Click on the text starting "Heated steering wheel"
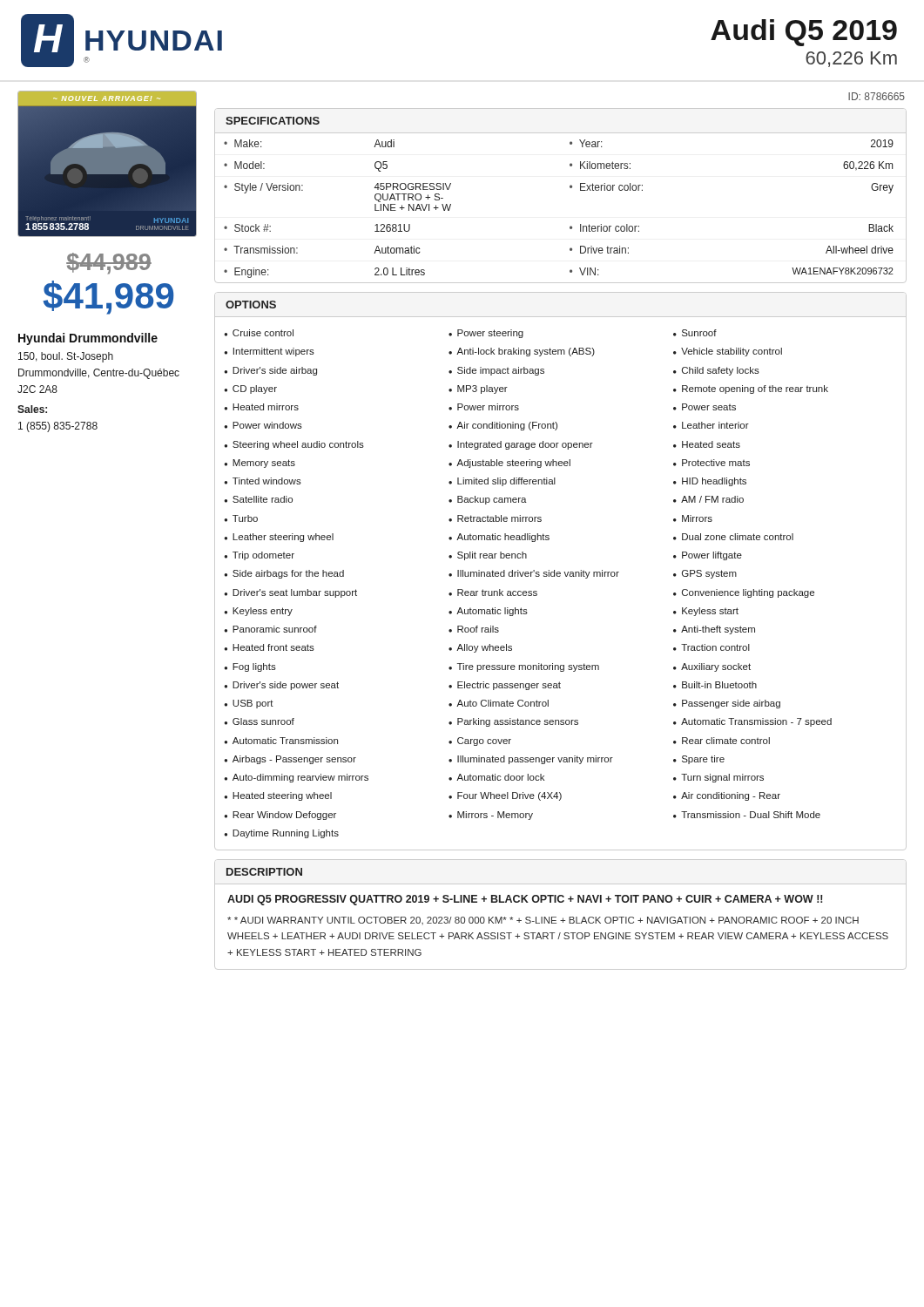 [282, 796]
